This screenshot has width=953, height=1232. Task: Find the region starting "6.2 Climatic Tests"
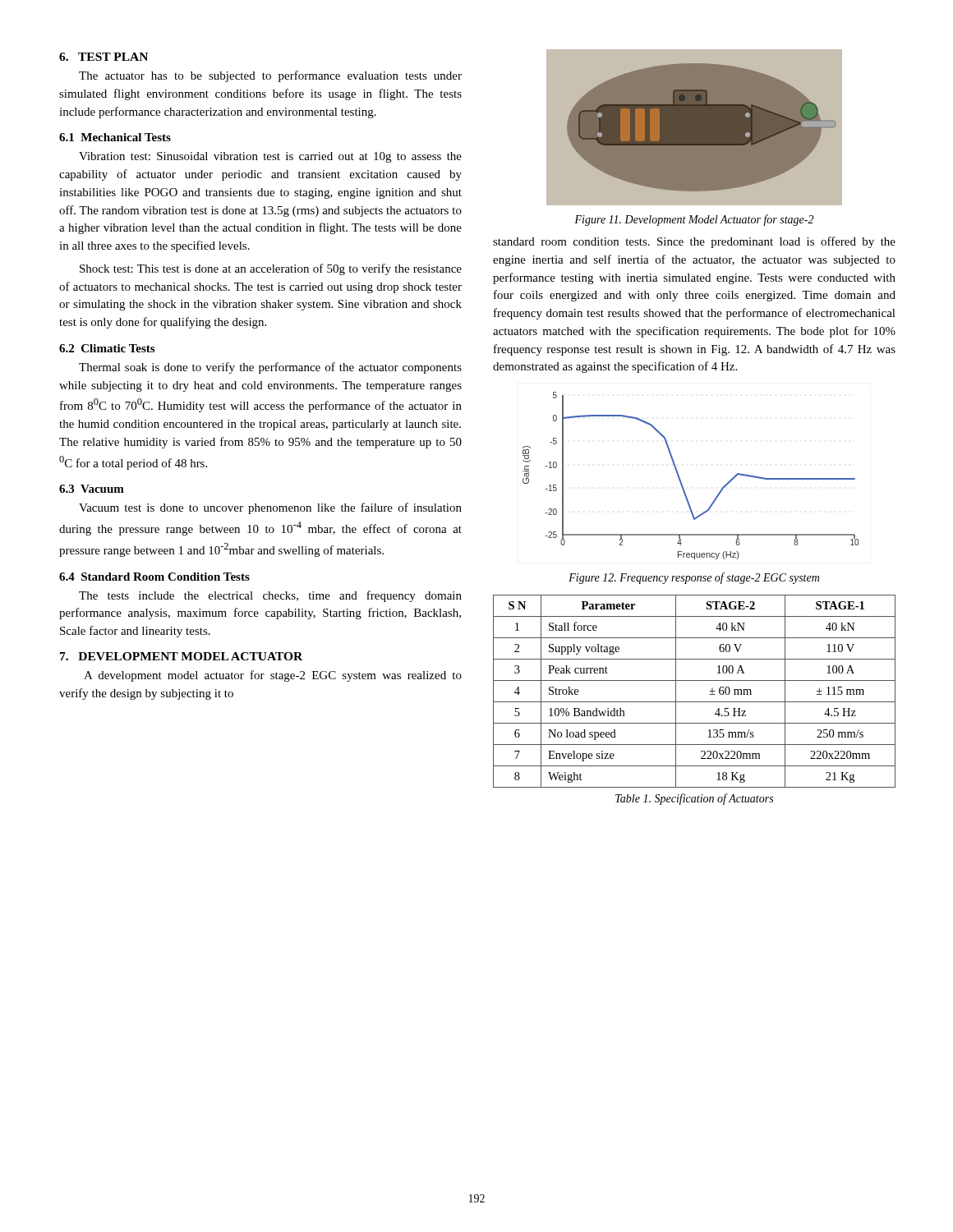pyautogui.click(x=107, y=348)
